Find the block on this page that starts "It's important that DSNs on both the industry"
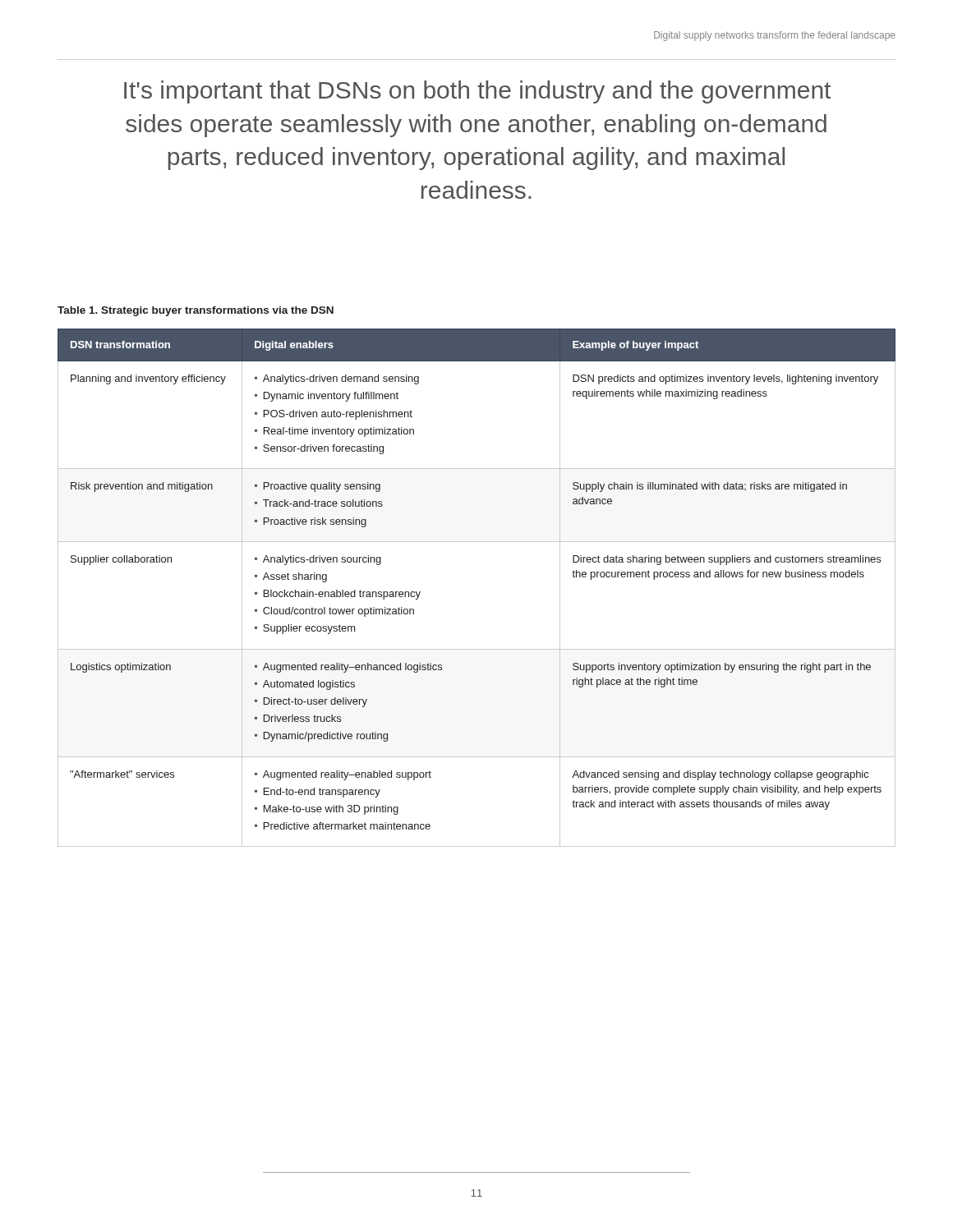The height and width of the screenshot is (1232, 953). (476, 140)
